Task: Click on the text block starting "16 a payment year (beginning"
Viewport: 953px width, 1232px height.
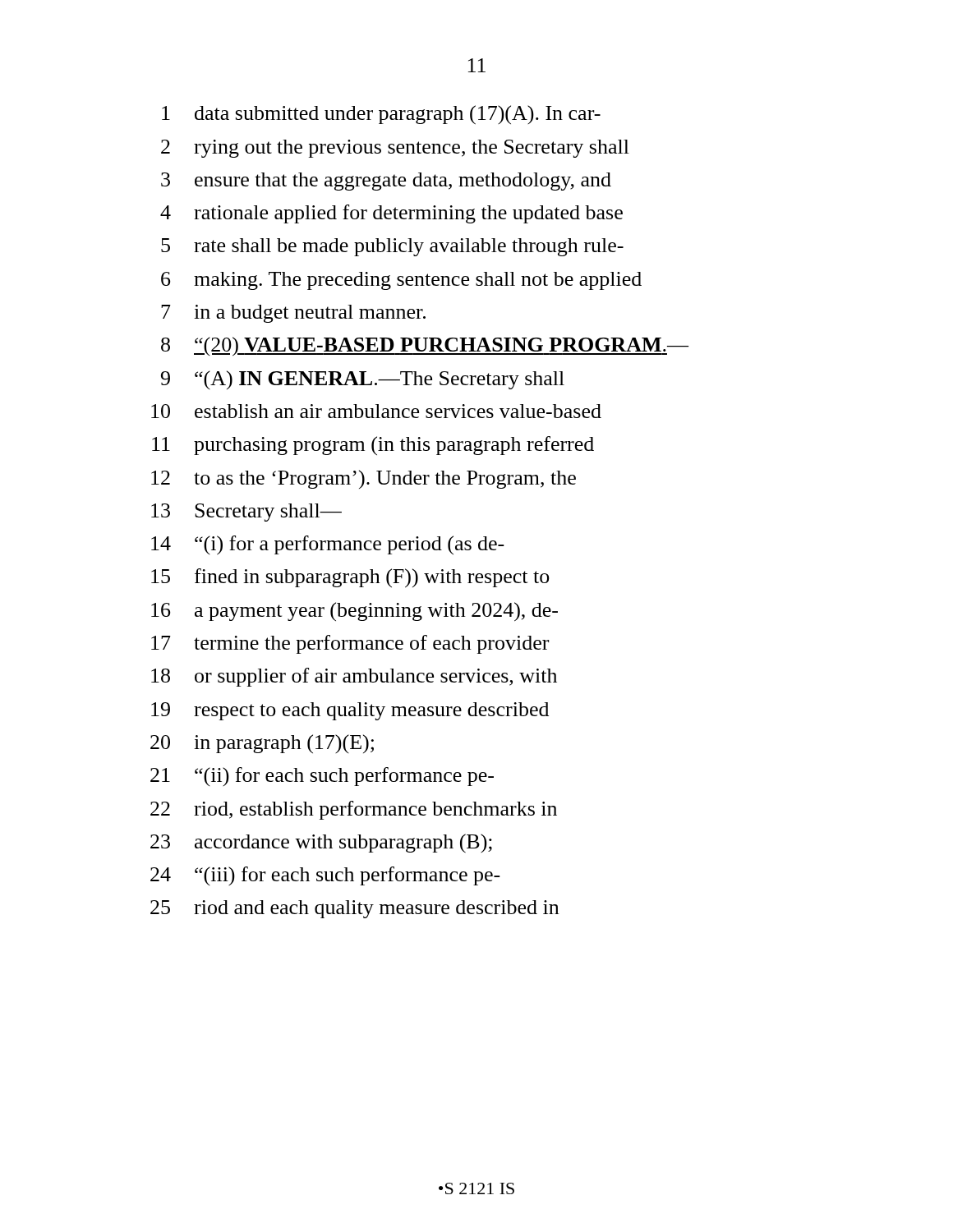Action: pyautogui.click(x=476, y=610)
